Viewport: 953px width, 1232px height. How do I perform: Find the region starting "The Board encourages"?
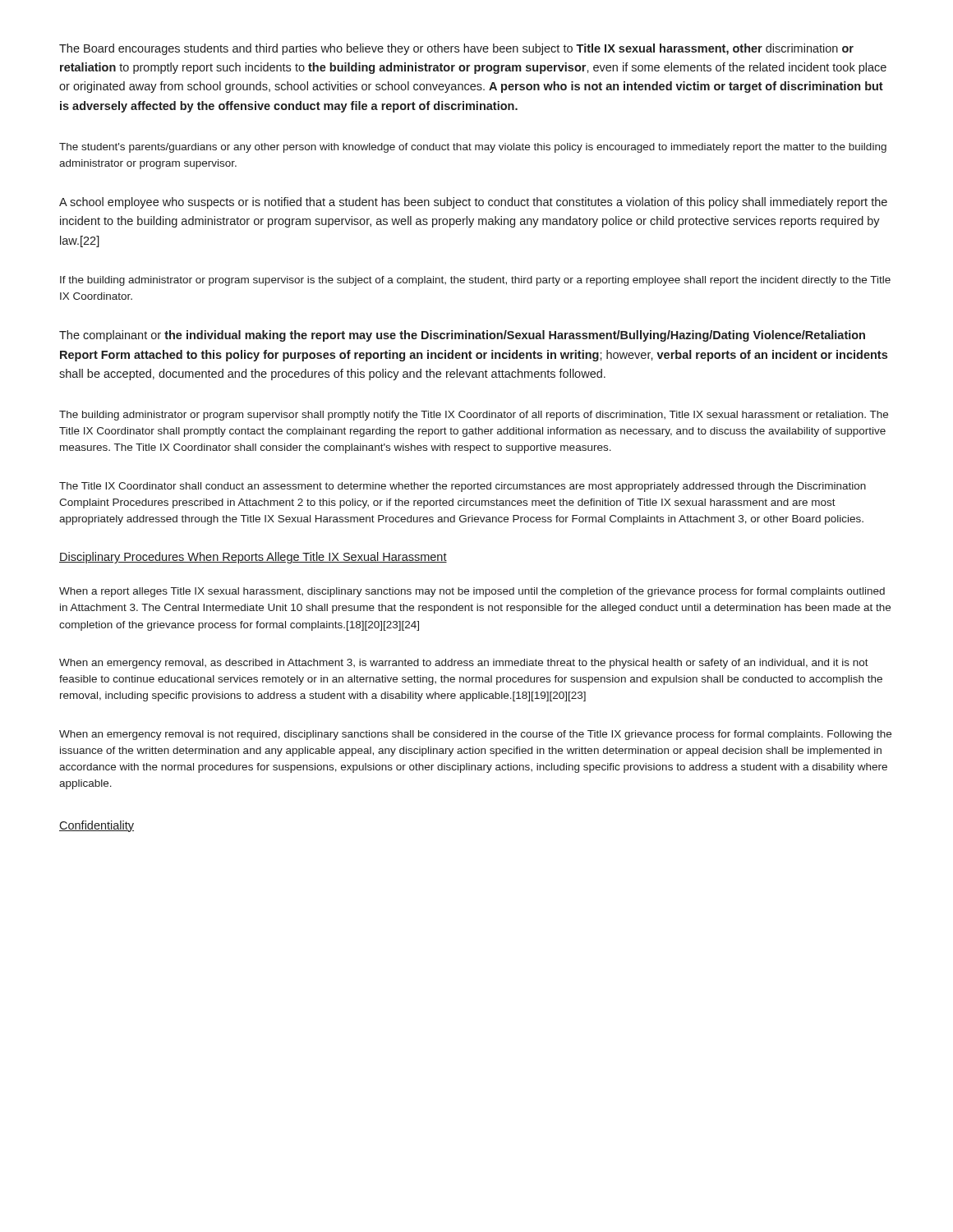point(473,77)
